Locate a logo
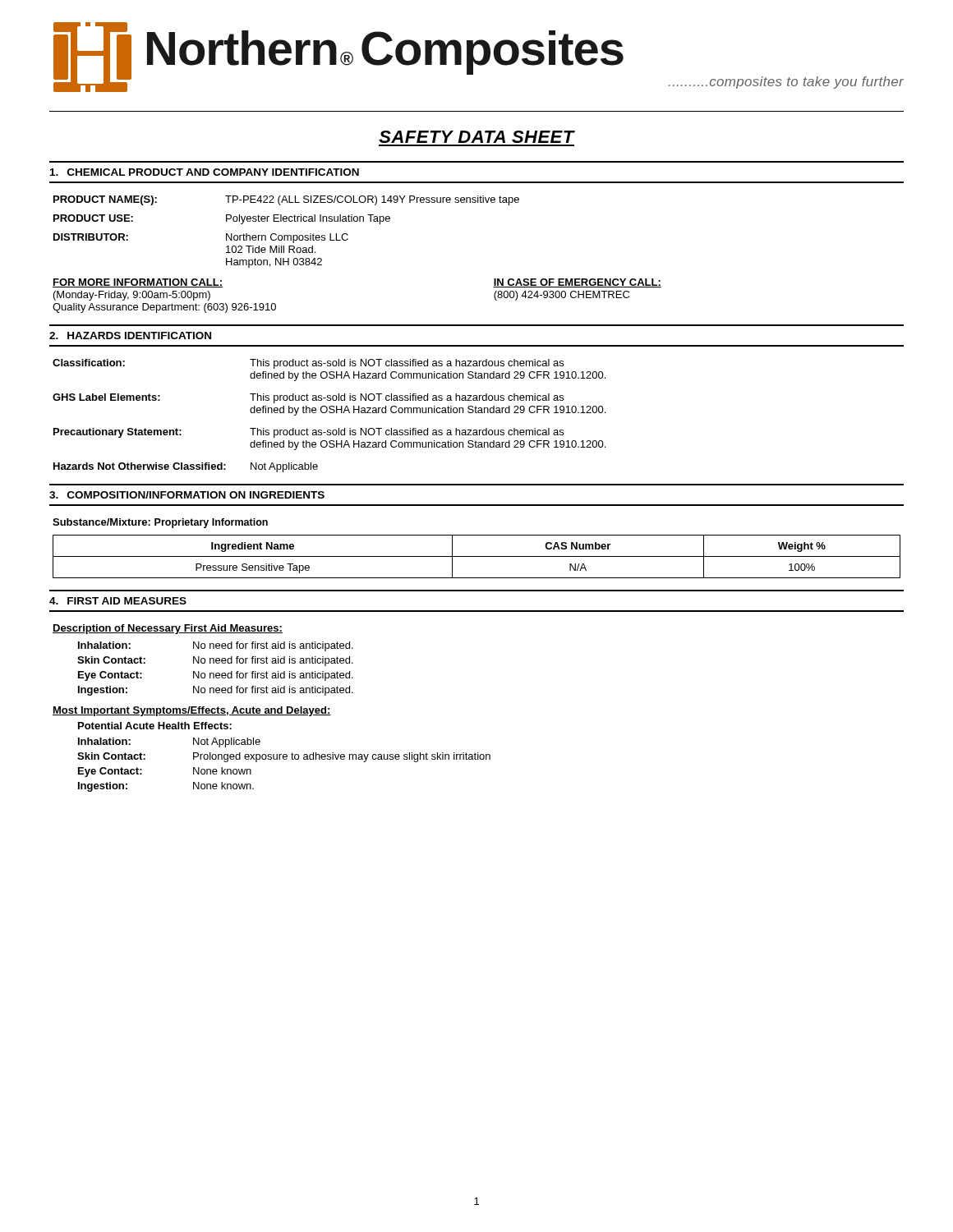 (476, 48)
